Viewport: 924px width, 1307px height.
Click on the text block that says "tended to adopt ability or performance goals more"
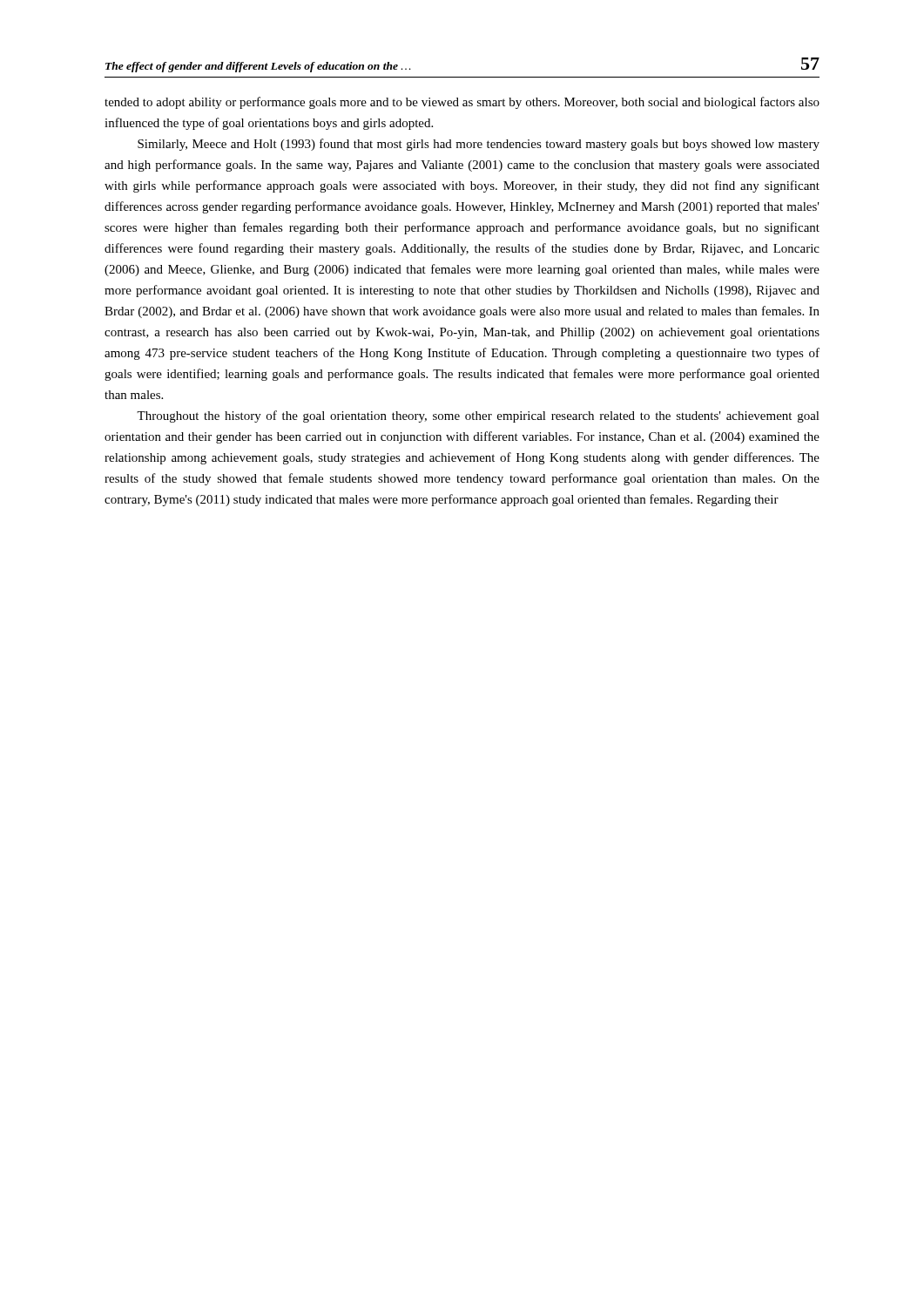[462, 301]
